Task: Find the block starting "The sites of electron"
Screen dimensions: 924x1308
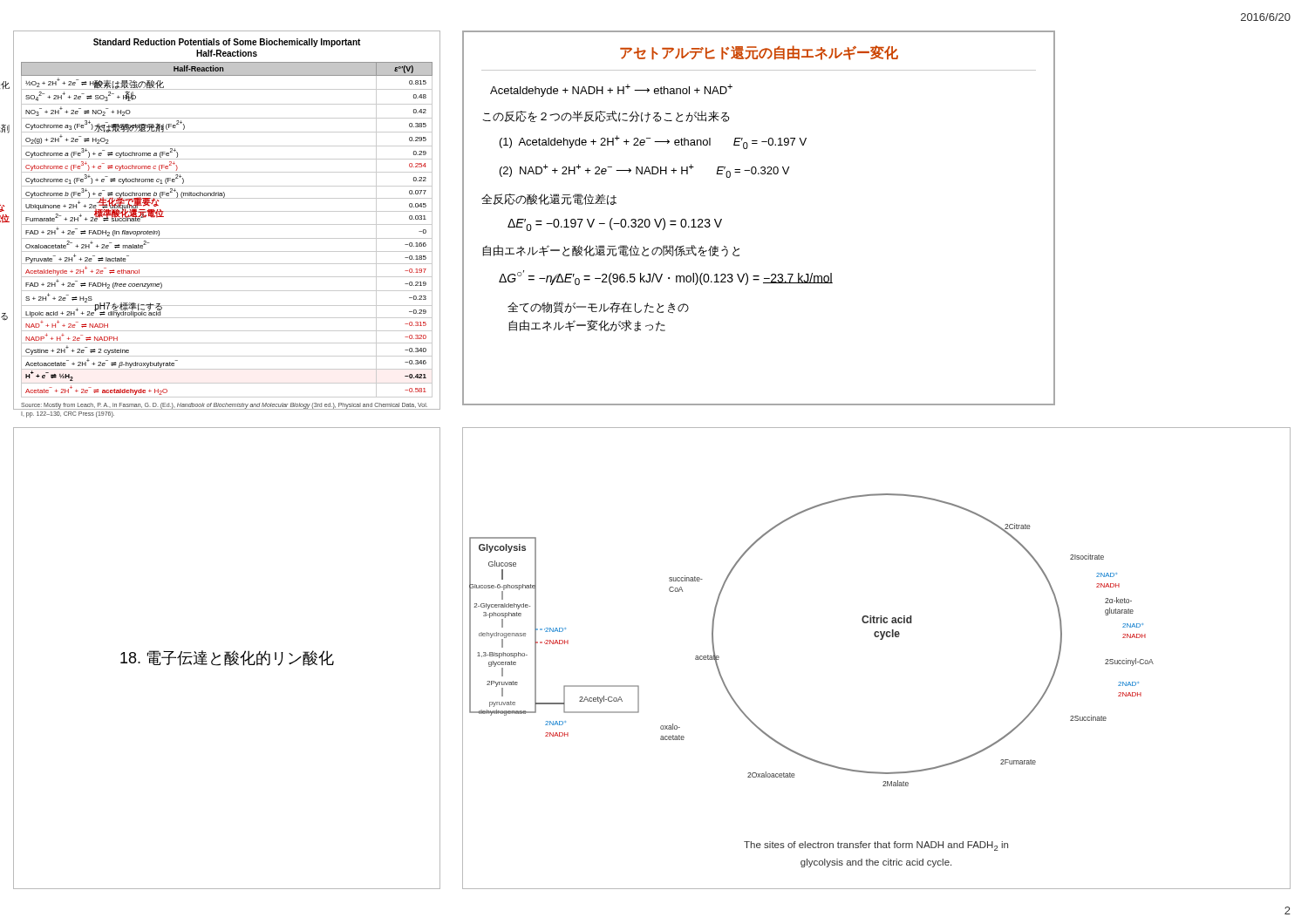Action: point(876,853)
